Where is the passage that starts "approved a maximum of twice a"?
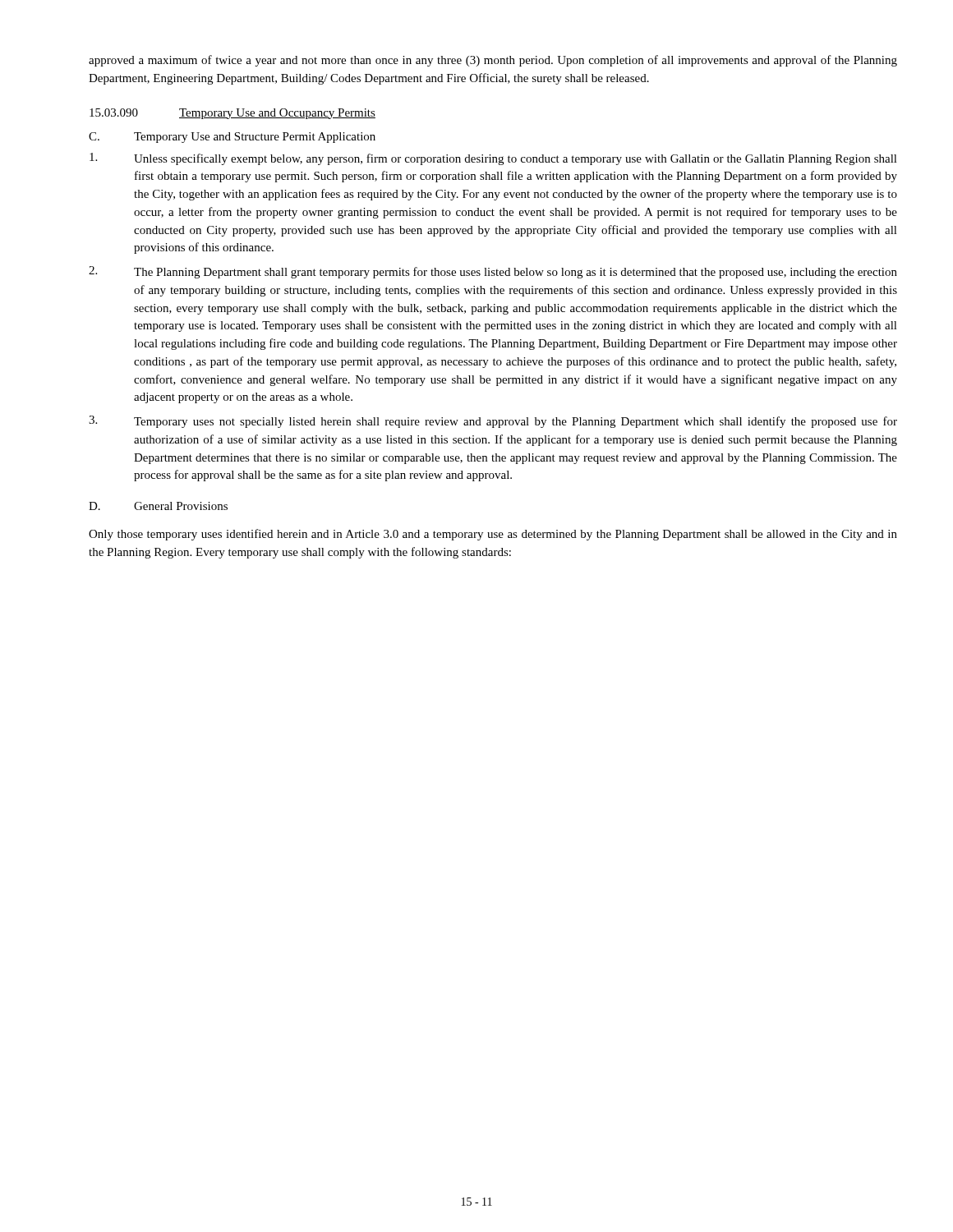Screen dimensions: 1232x953 [493, 70]
